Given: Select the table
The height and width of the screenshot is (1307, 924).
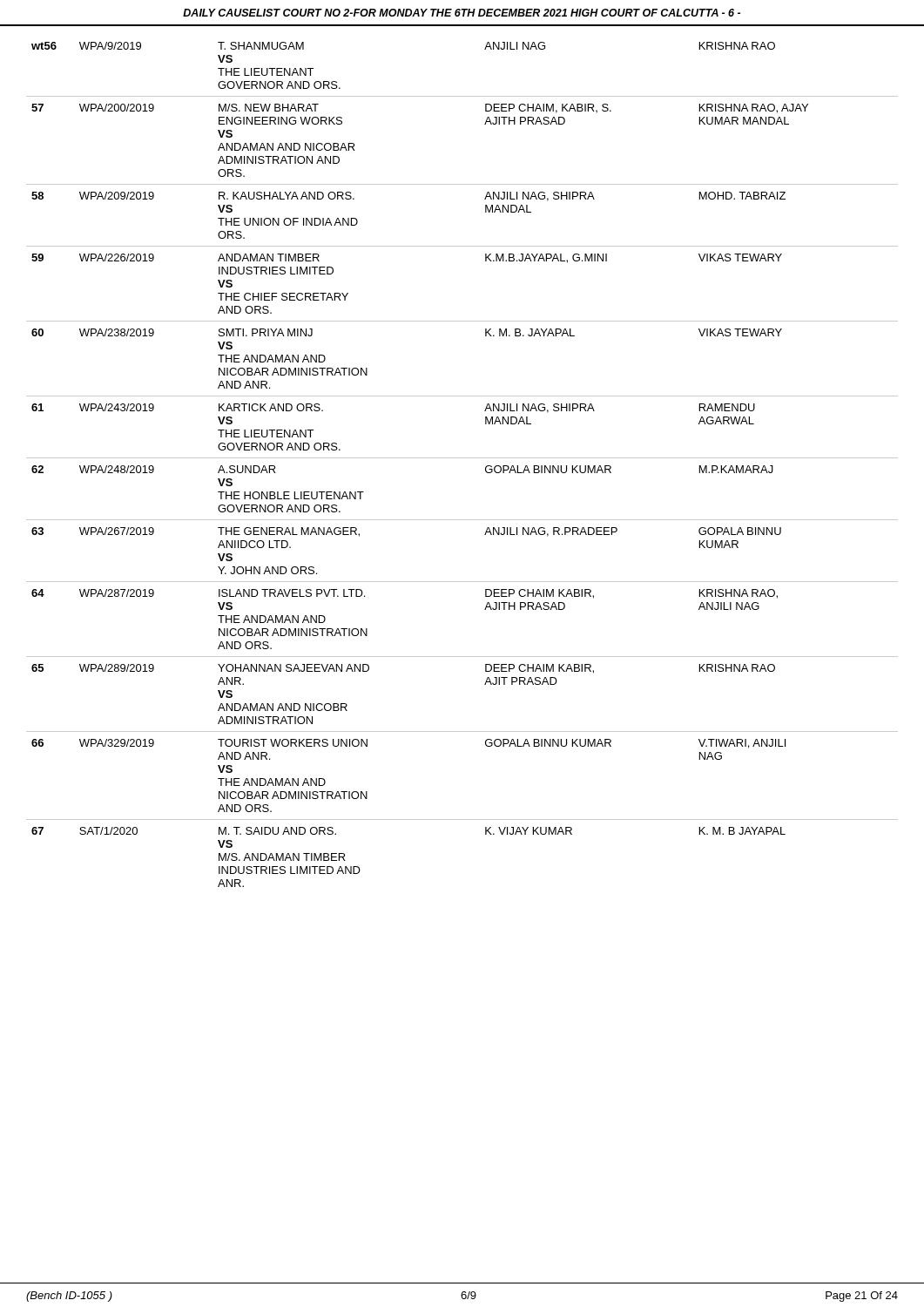Looking at the screenshot, I should 462,464.
